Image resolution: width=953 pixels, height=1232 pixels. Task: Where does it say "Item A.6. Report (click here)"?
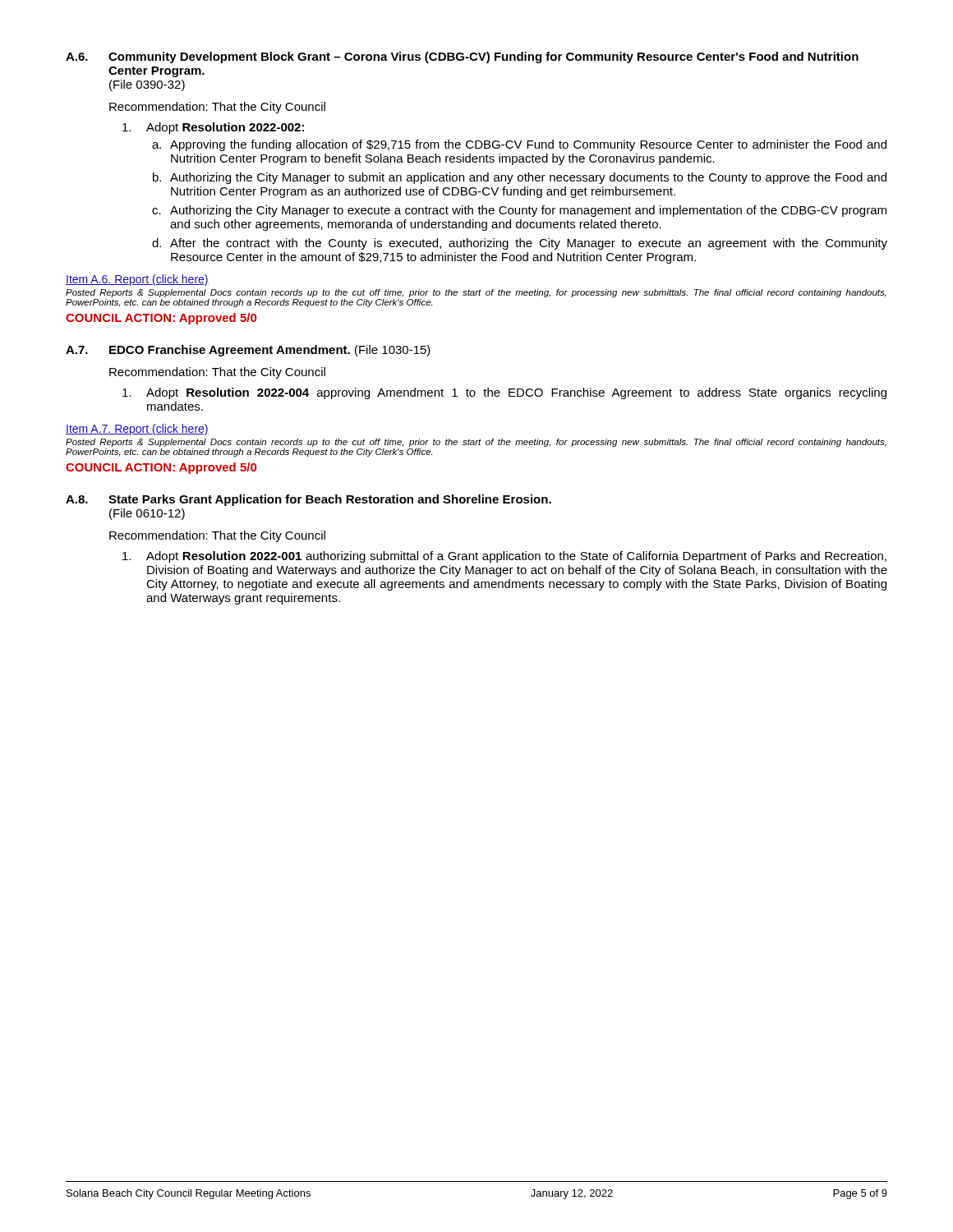[x=137, y=279]
